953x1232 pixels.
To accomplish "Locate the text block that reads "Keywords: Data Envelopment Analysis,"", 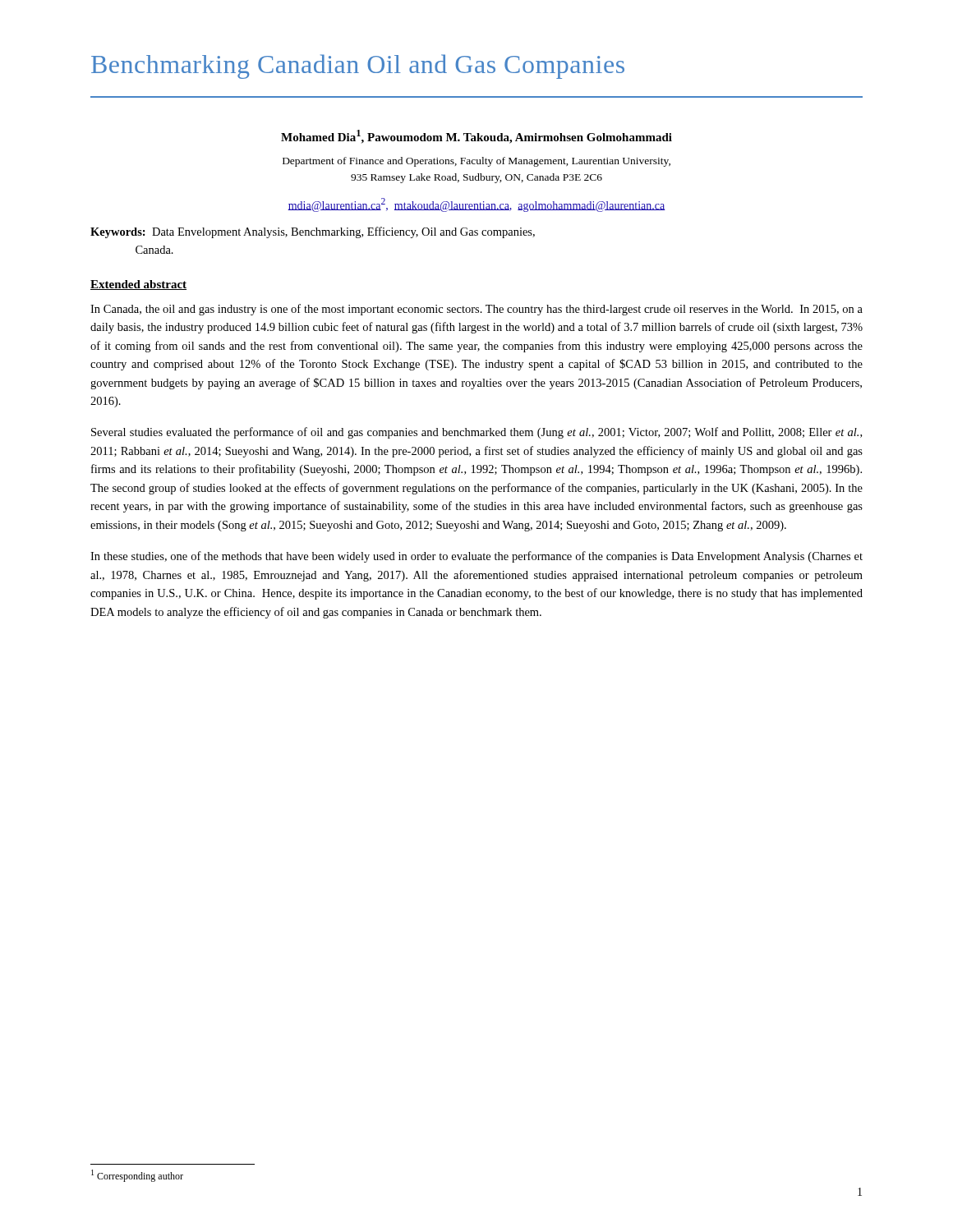I will click(313, 241).
